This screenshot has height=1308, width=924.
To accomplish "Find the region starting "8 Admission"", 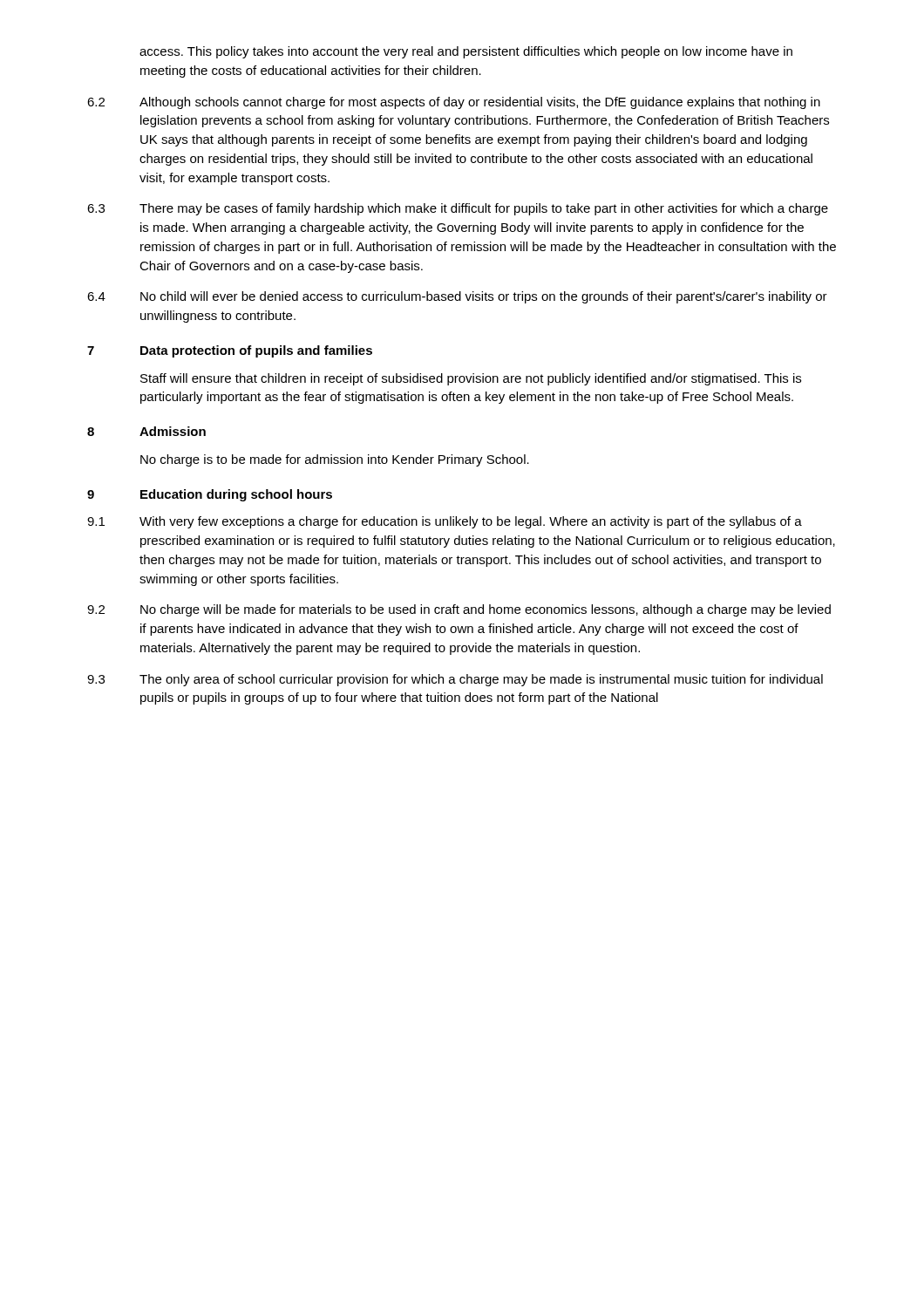I will [x=147, y=432].
